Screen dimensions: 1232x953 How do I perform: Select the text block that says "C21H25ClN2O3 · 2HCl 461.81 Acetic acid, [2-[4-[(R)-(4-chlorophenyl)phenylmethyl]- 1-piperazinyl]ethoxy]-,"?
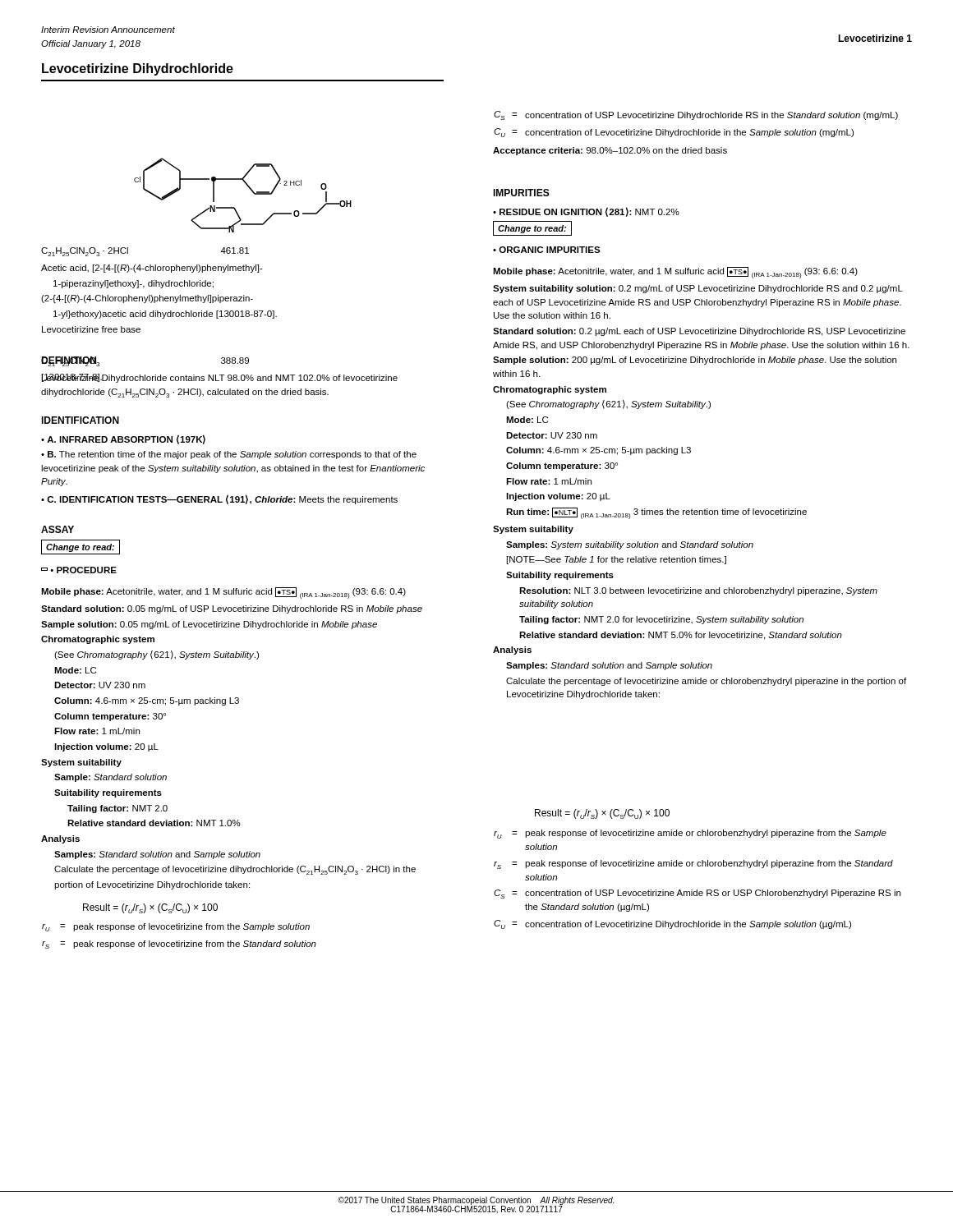coord(242,314)
